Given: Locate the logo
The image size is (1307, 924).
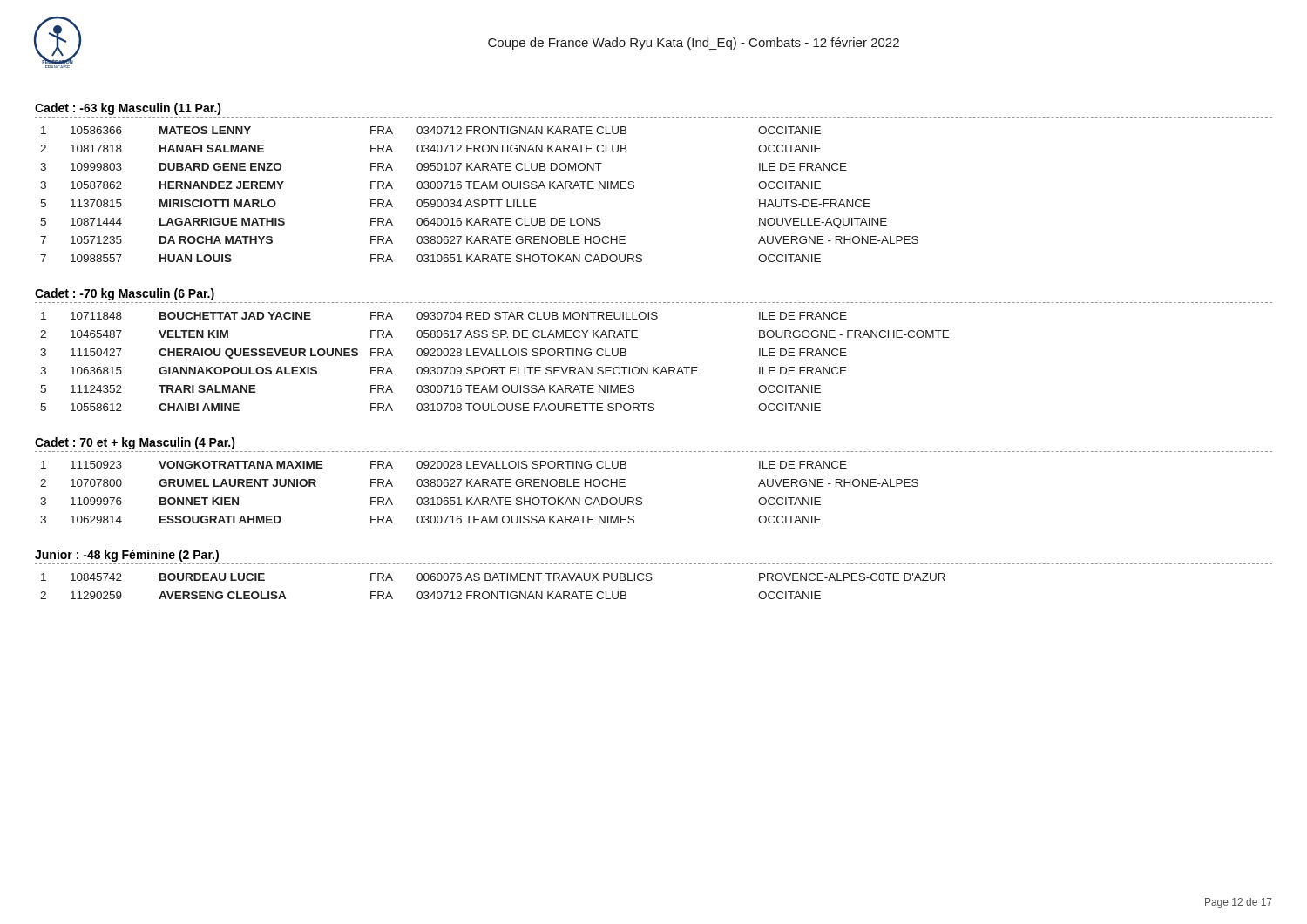Looking at the screenshot, I should click(x=58, y=42).
